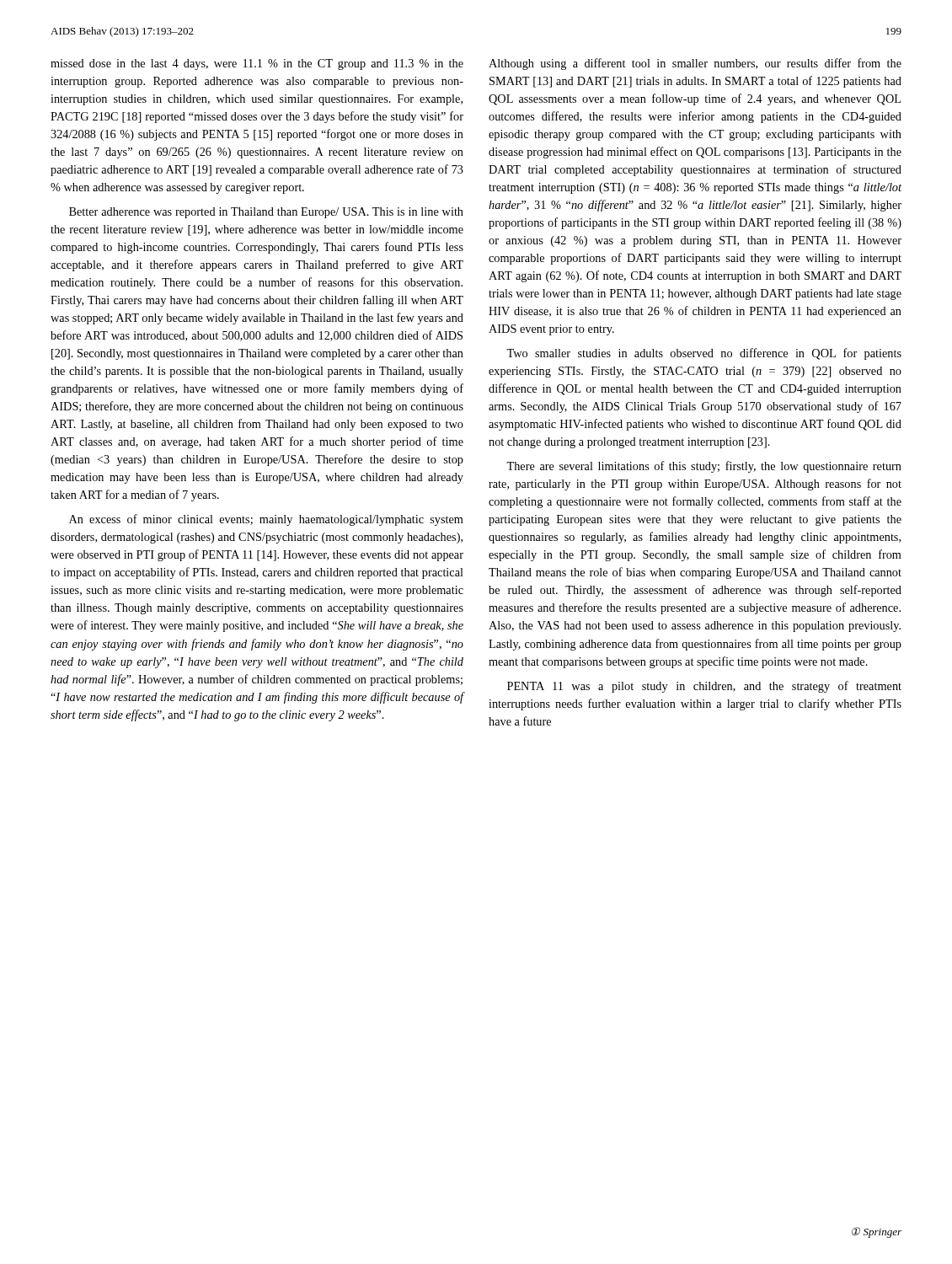Viewport: 952px width, 1264px height.
Task: Locate the text block that says "Although using a different tool"
Action: point(695,196)
